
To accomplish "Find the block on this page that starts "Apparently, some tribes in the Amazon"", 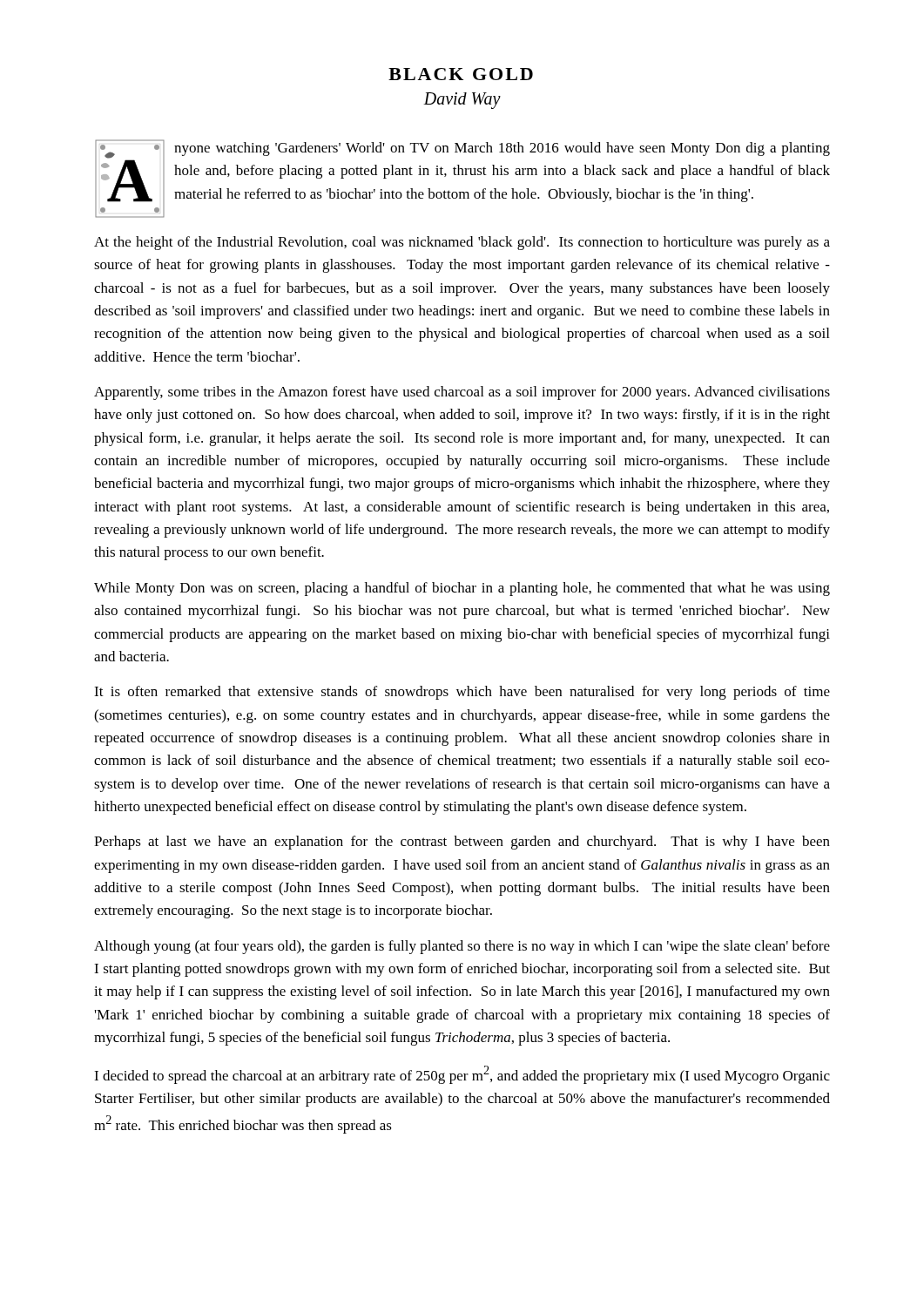I will pos(462,472).
